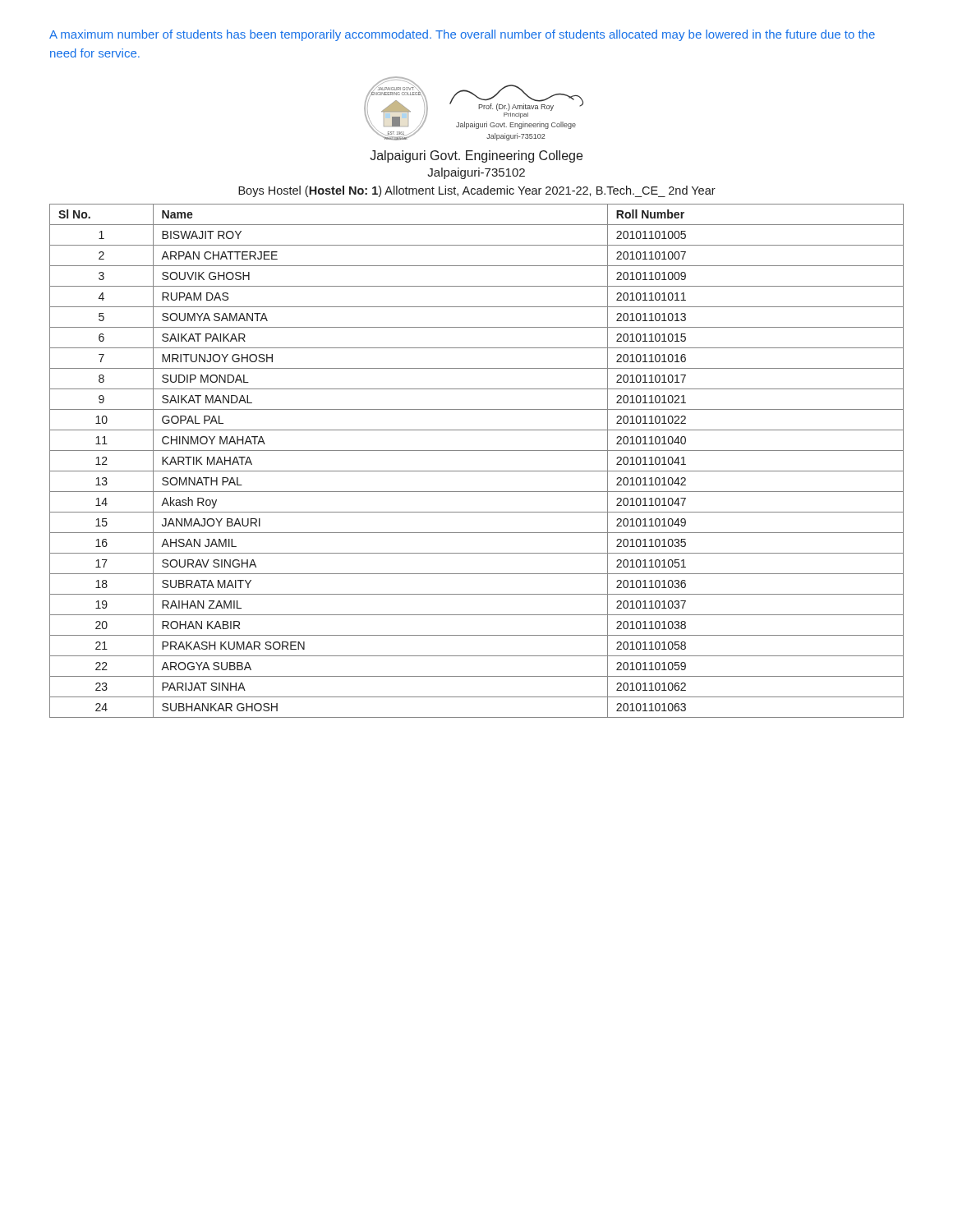Find the element starting "Jalpaiguri Govt. Engineering College"
This screenshot has width=953, height=1232.
click(476, 156)
